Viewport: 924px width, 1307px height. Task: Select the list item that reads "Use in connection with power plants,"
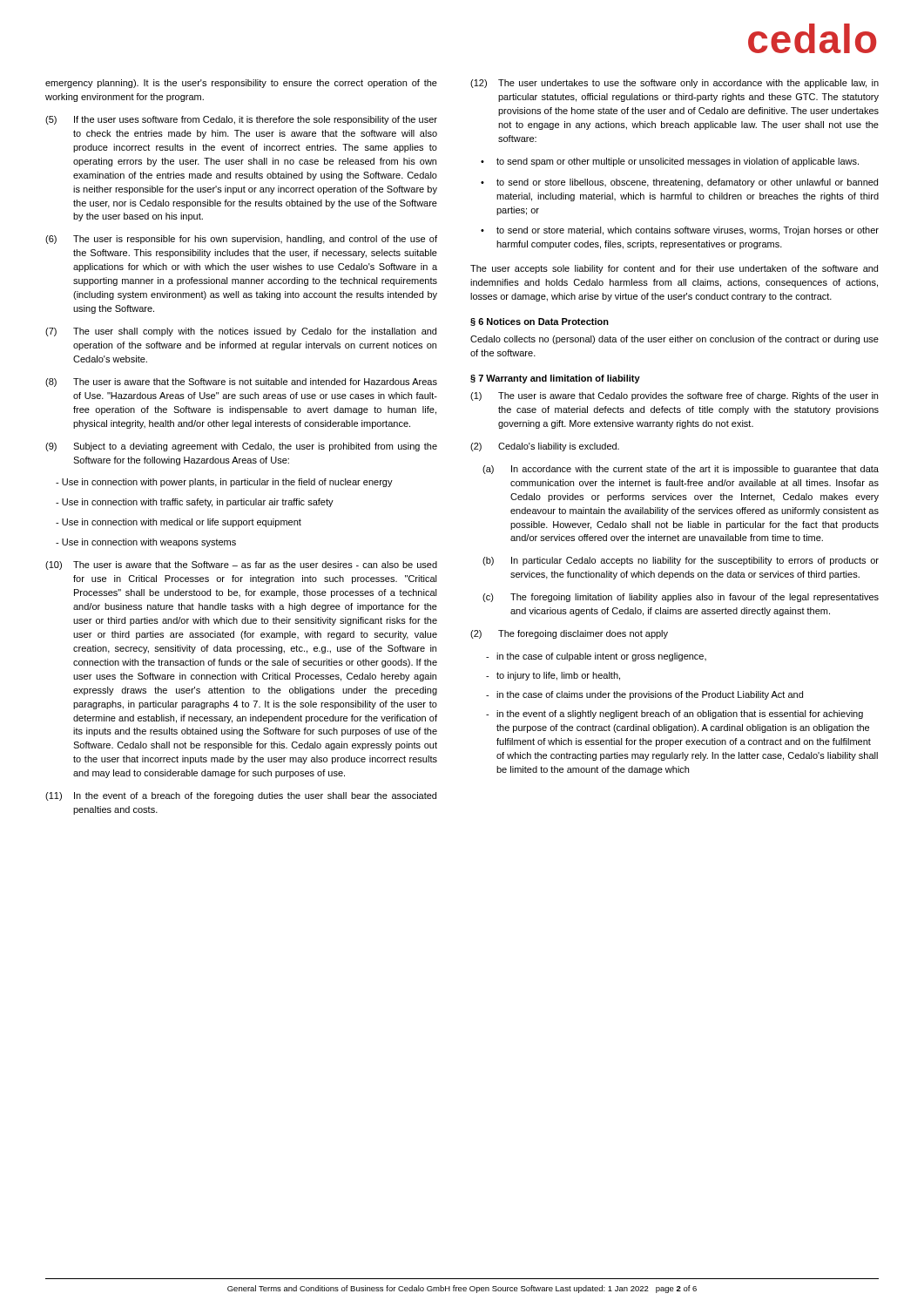coord(224,482)
